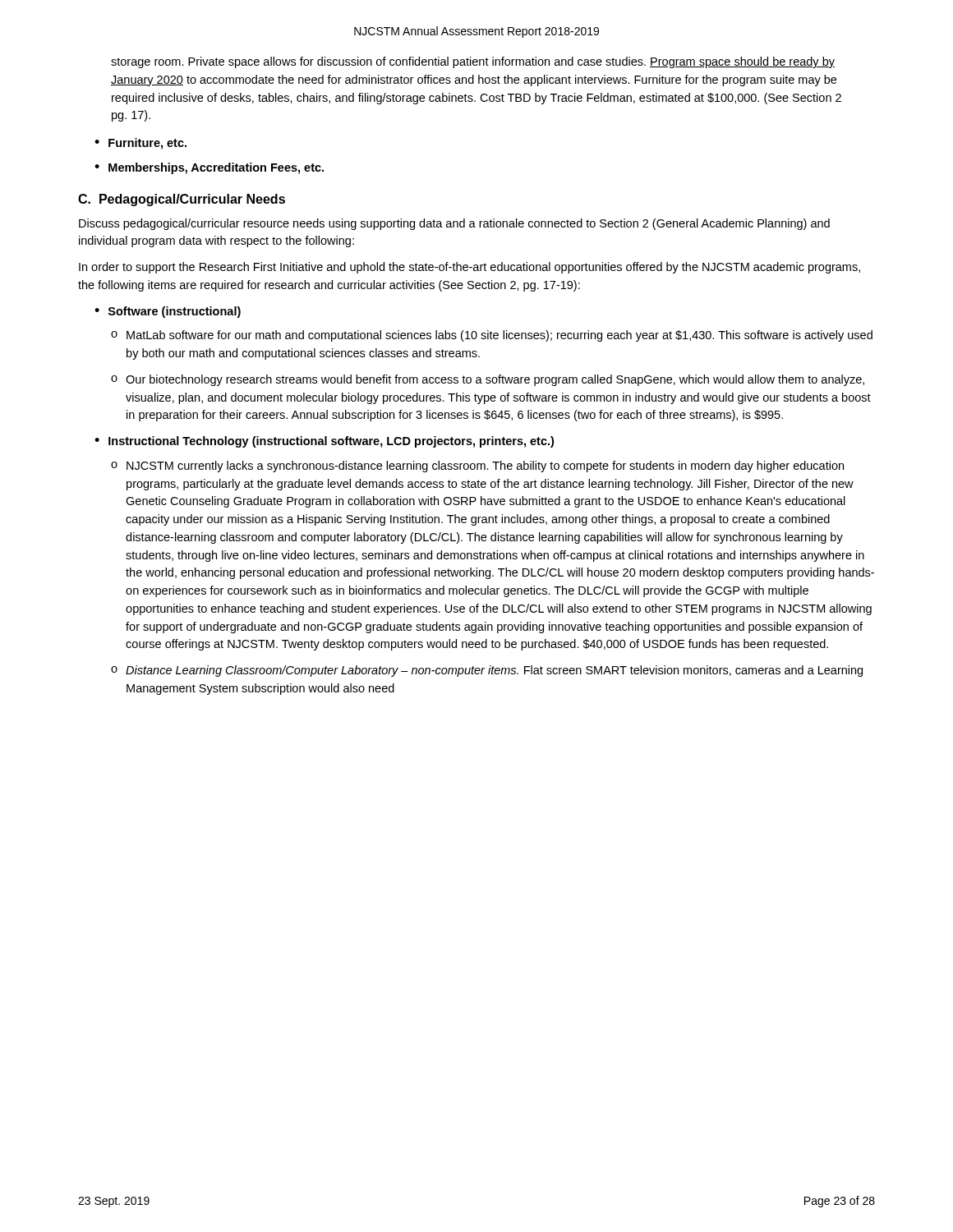
Task: Locate the block of text that opens with "o Distance Learning Classroom/Computer Laboratory – non-computer"
Action: [493, 680]
